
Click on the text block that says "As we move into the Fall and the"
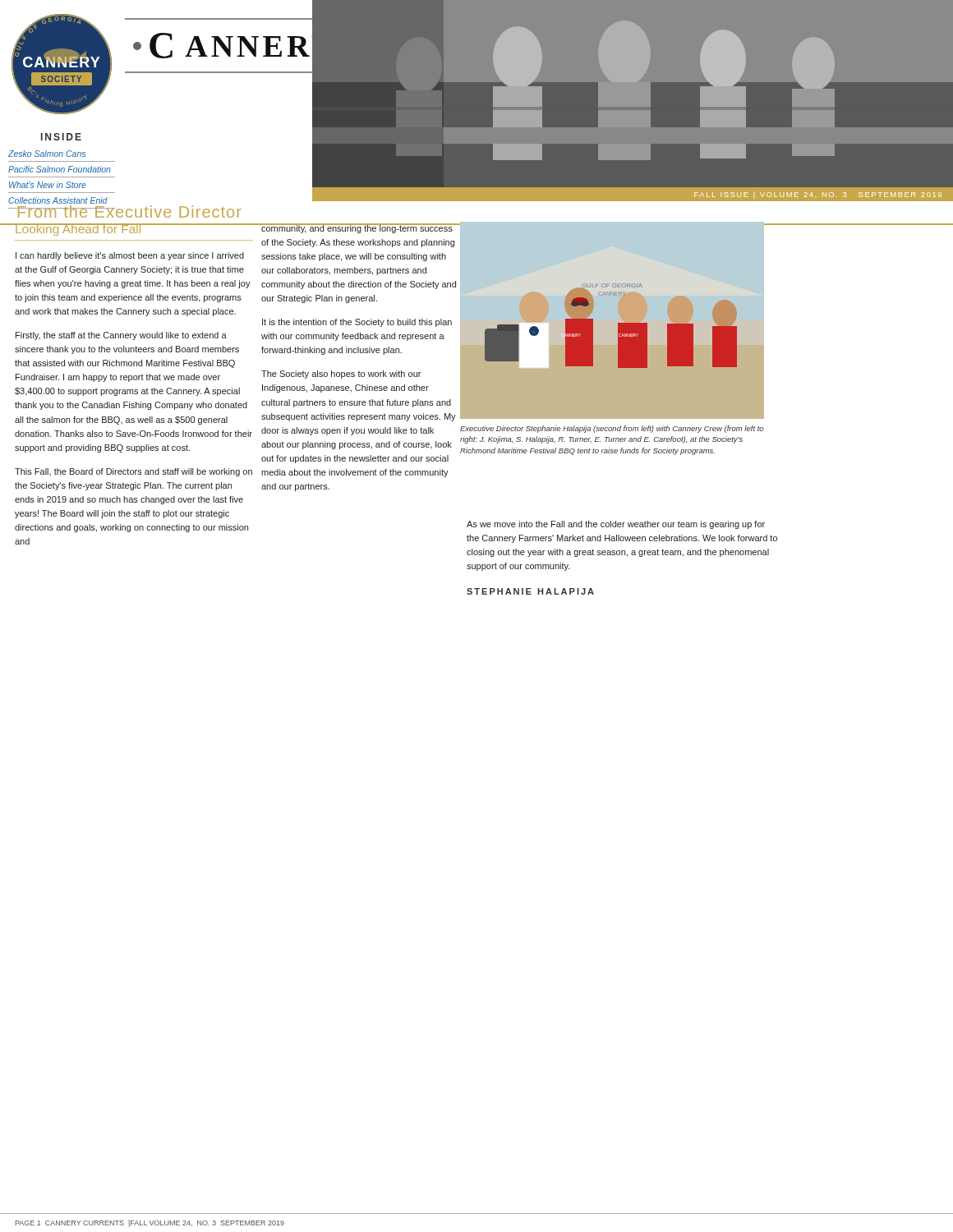623,545
